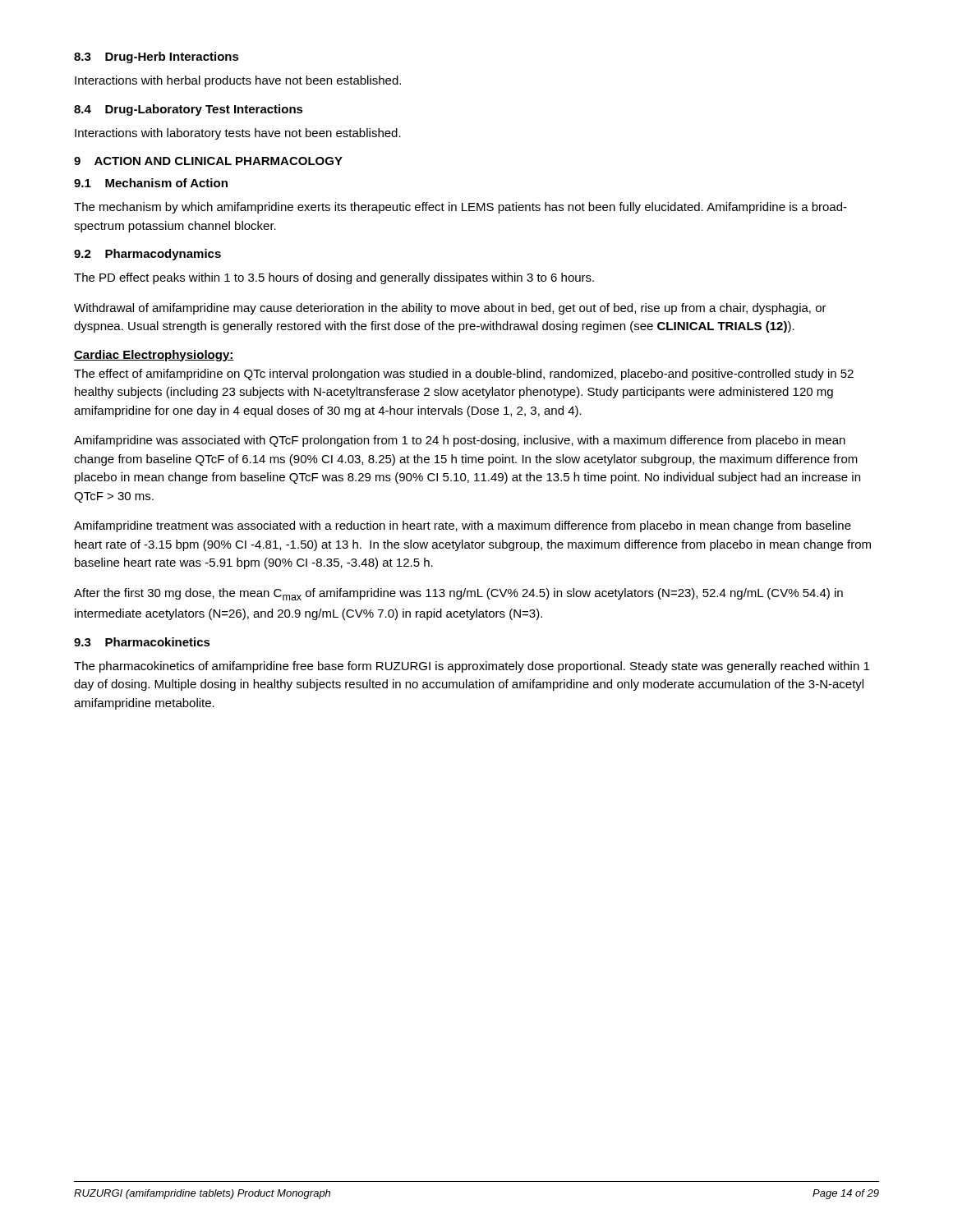Select the section header containing "Cardiac Electrophysiology:"
The height and width of the screenshot is (1232, 953).
click(154, 354)
